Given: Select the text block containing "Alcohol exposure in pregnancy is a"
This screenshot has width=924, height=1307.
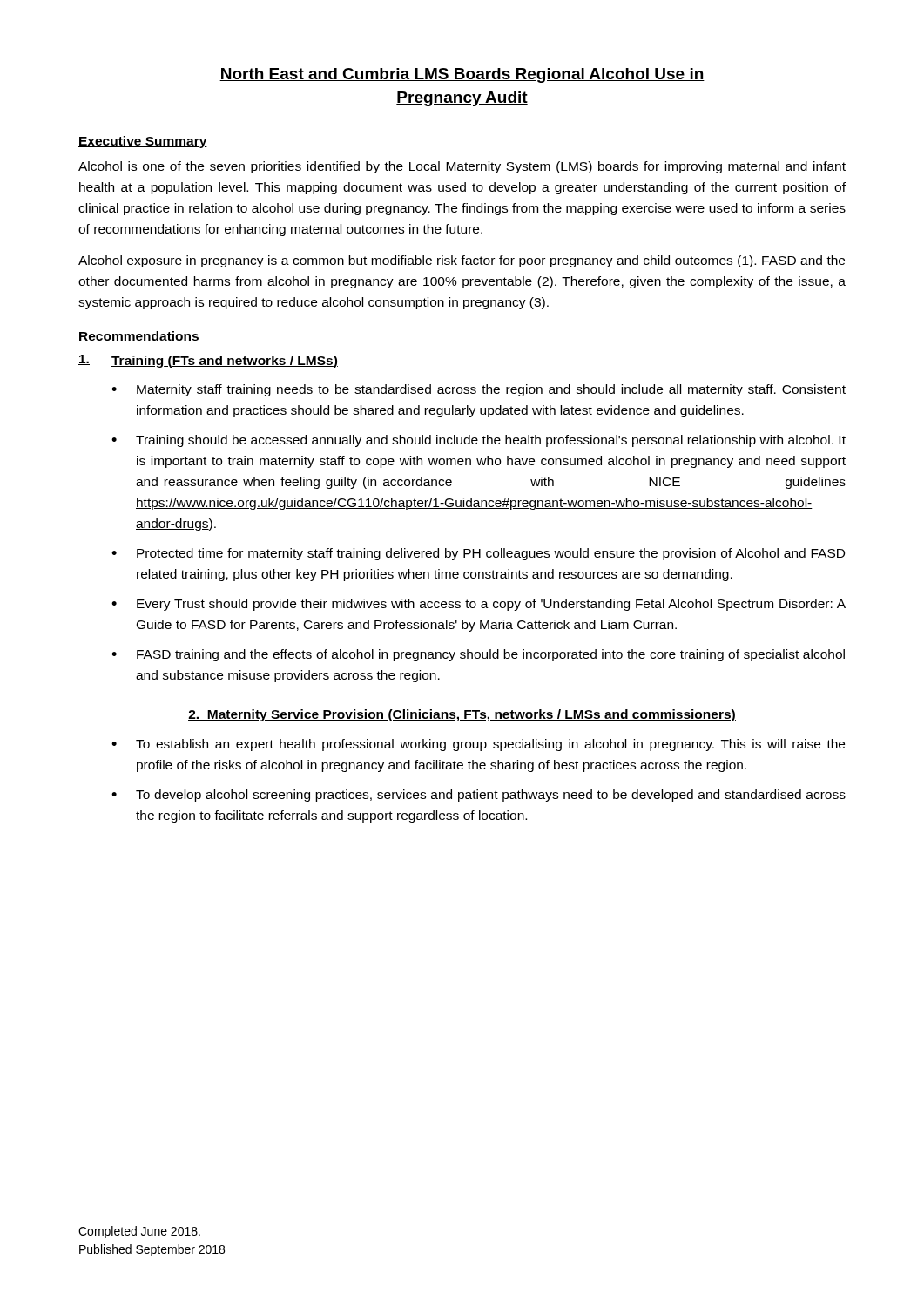Looking at the screenshot, I should pyautogui.click(x=462, y=281).
